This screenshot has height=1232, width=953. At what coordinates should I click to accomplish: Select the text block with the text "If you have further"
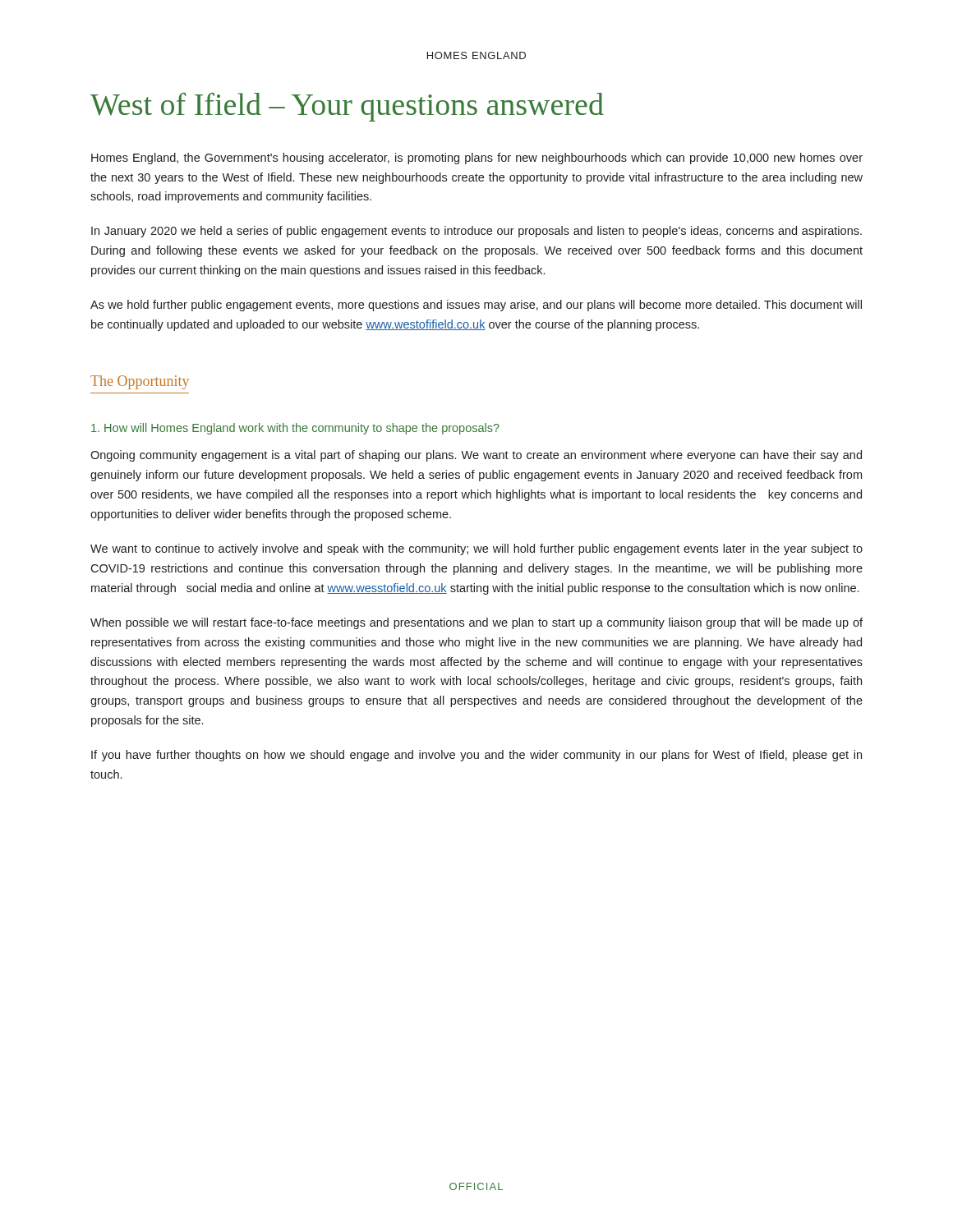click(476, 765)
